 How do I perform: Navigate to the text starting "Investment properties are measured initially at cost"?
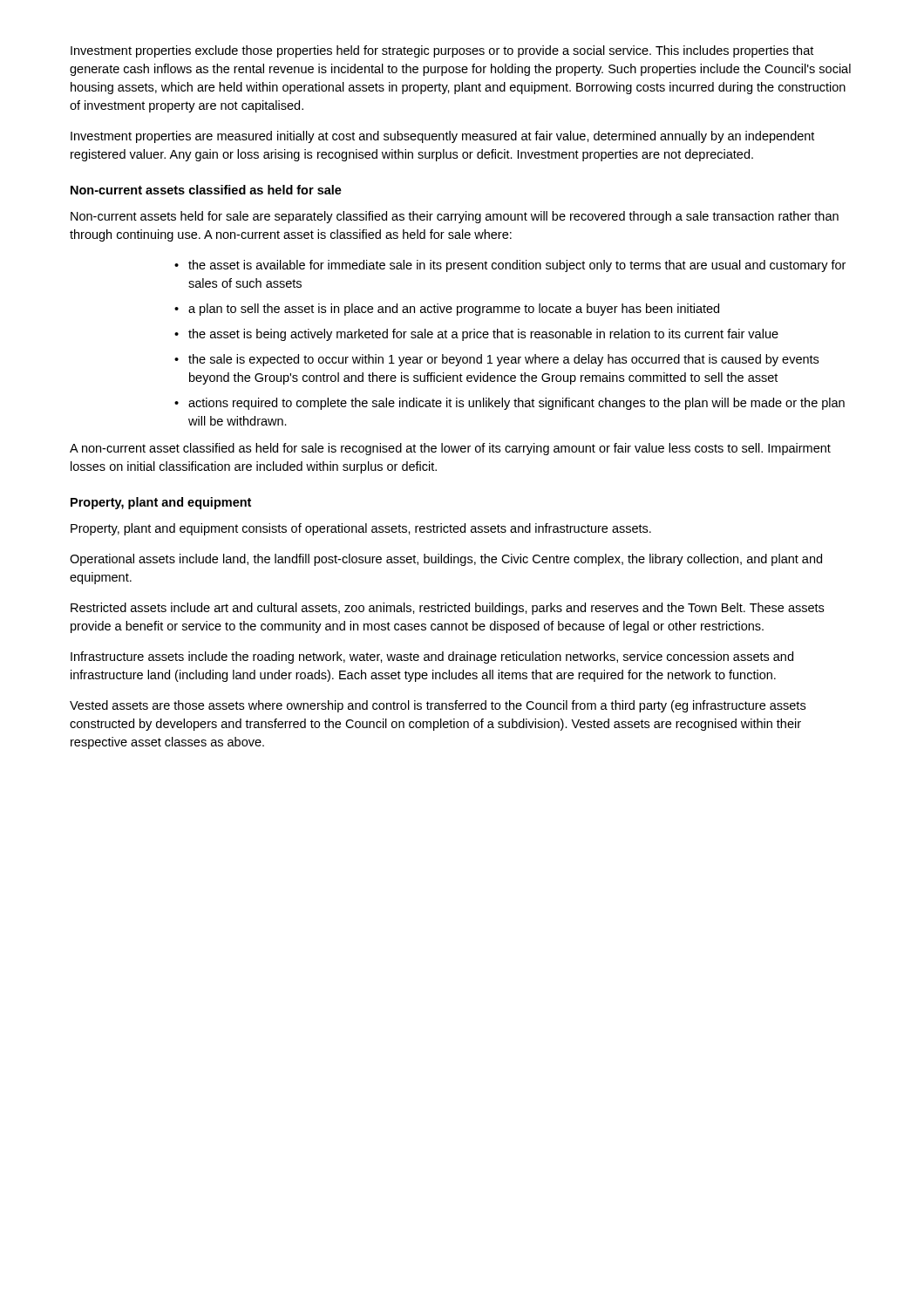pos(442,145)
